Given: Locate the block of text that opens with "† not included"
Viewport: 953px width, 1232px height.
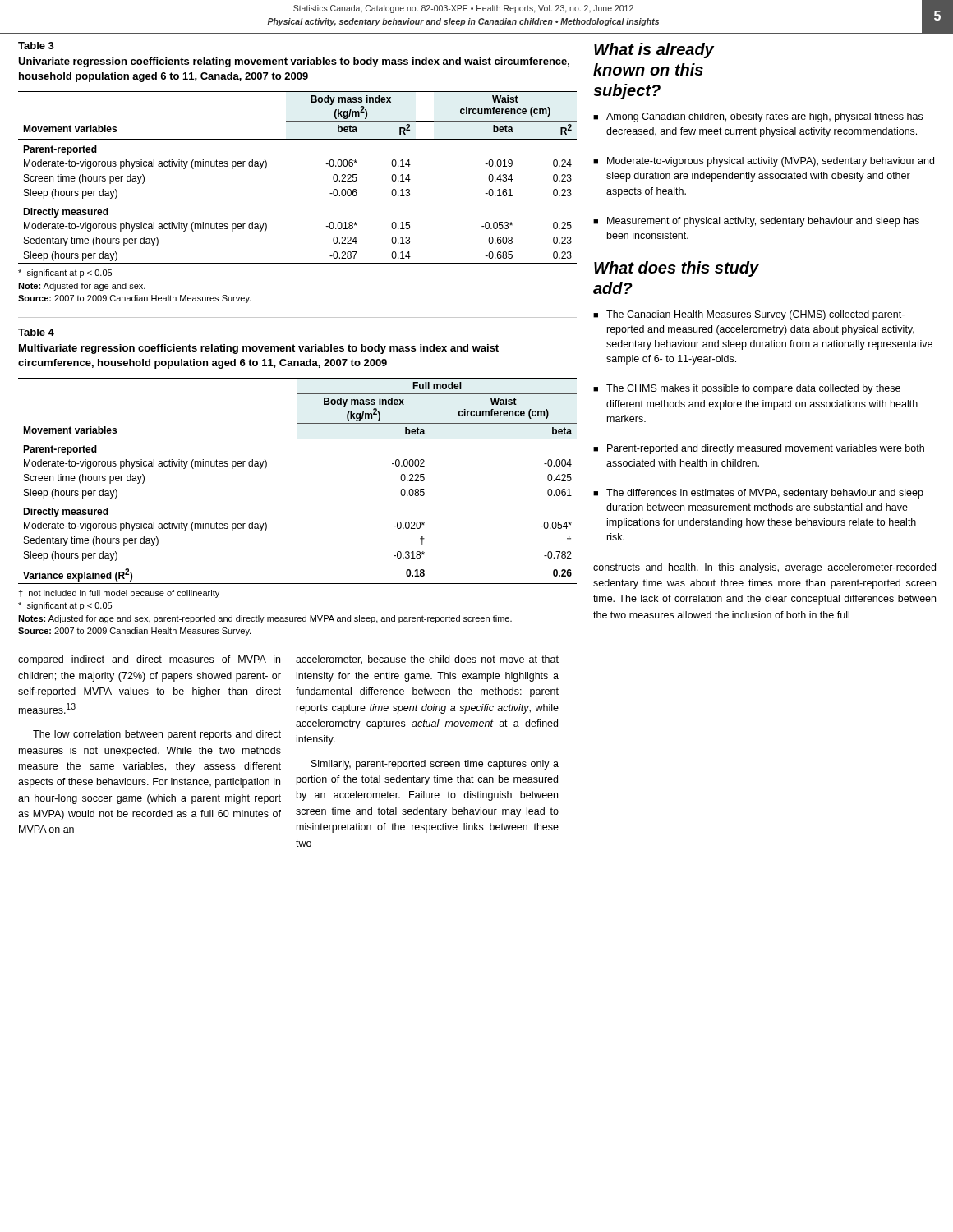Looking at the screenshot, I should click(265, 612).
